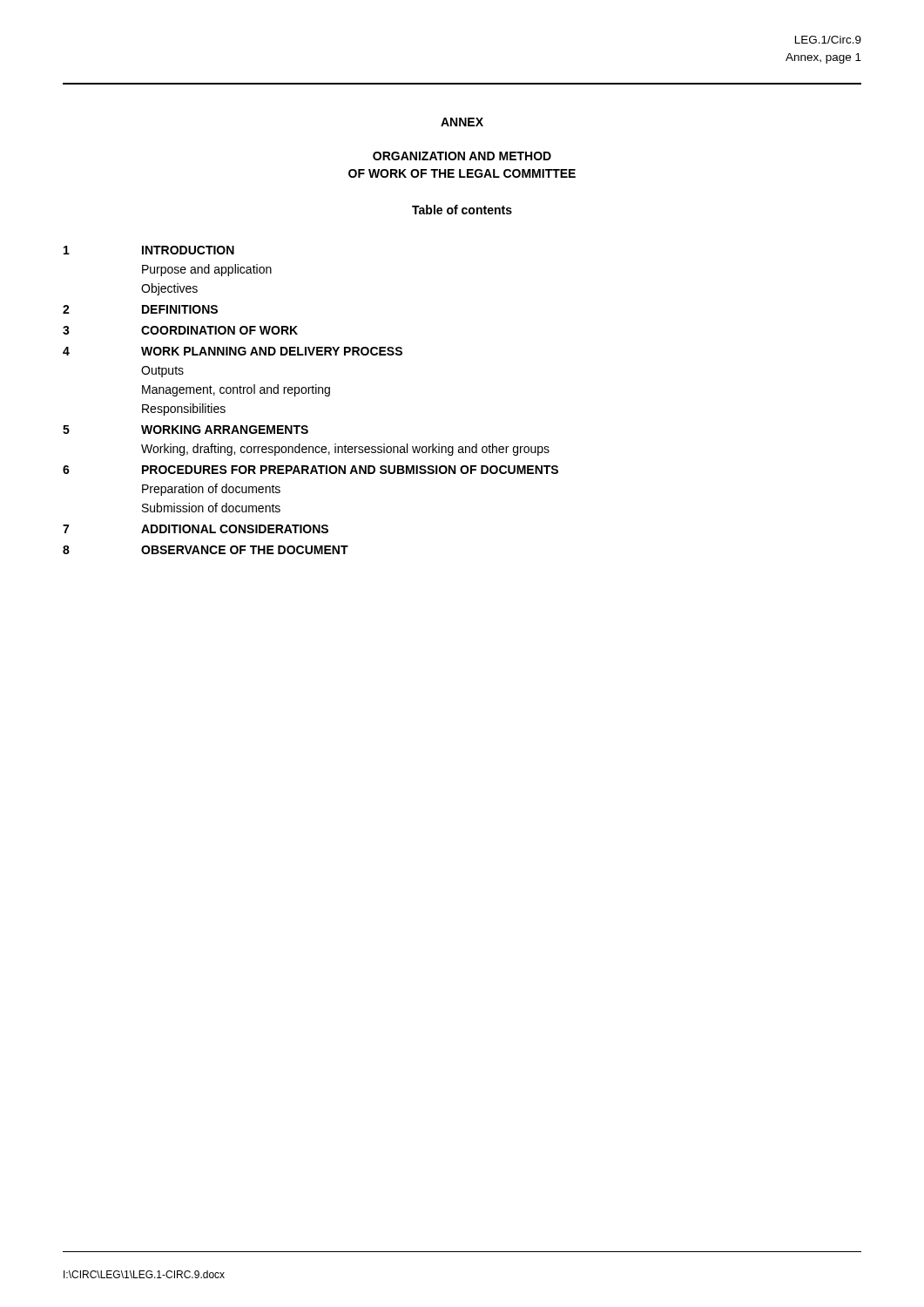Click on the element starting "1 INTRODUCTION"
This screenshot has height=1307, width=924.
click(x=149, y=250)
